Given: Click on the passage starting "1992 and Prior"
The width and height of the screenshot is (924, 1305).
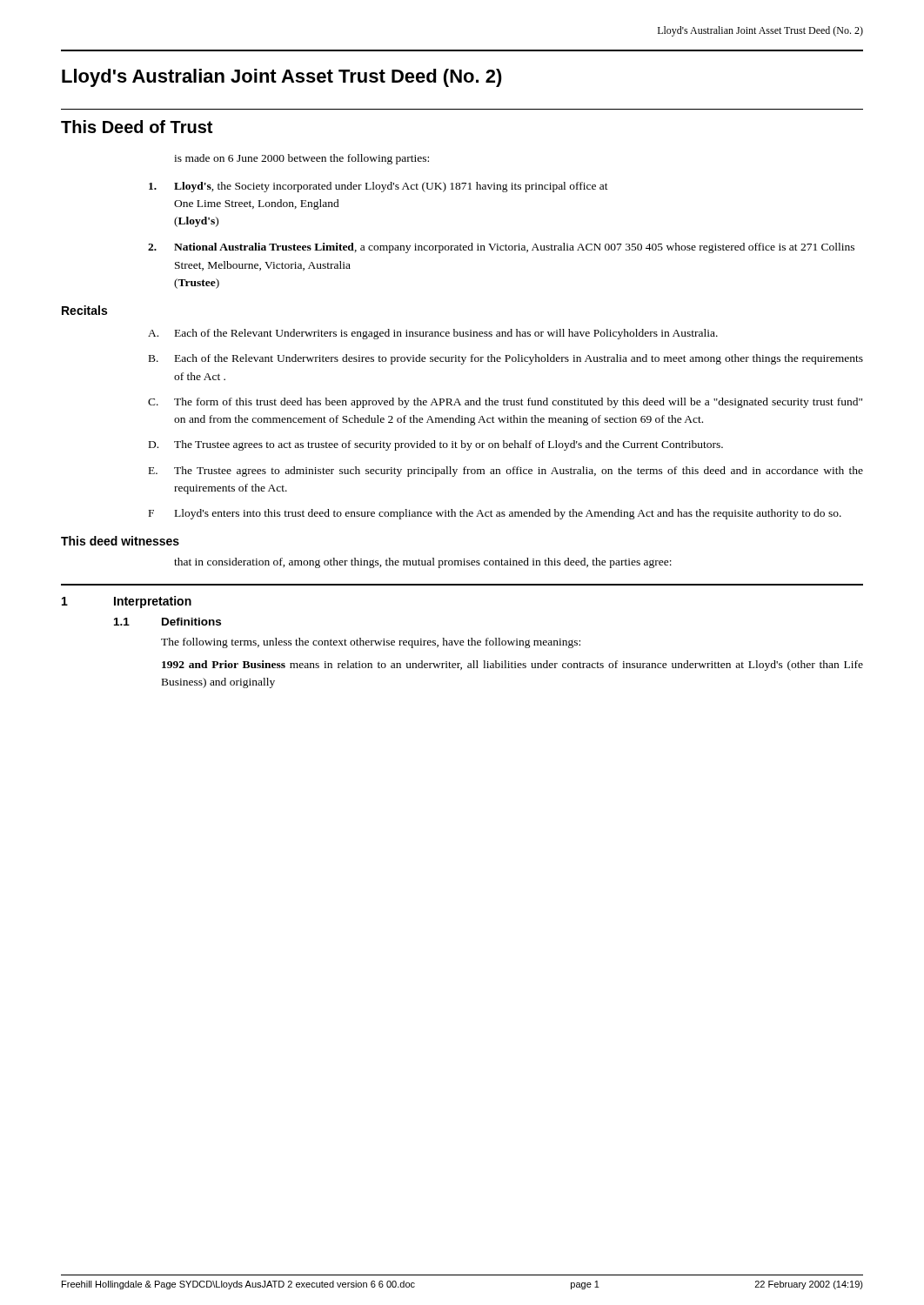Looking at the screenshot, I should pos(512,673).
